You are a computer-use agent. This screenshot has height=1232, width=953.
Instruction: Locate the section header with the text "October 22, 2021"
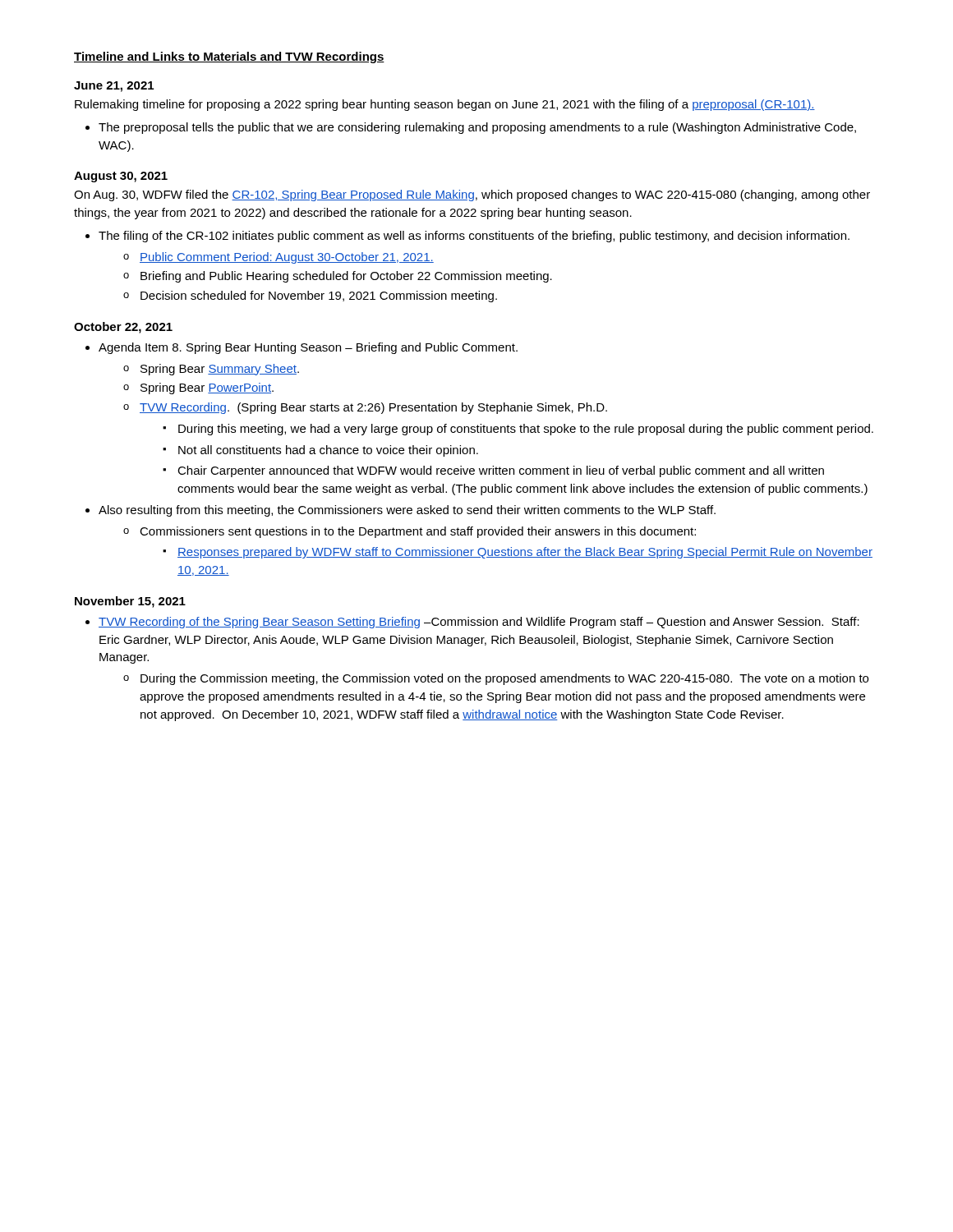123,328
